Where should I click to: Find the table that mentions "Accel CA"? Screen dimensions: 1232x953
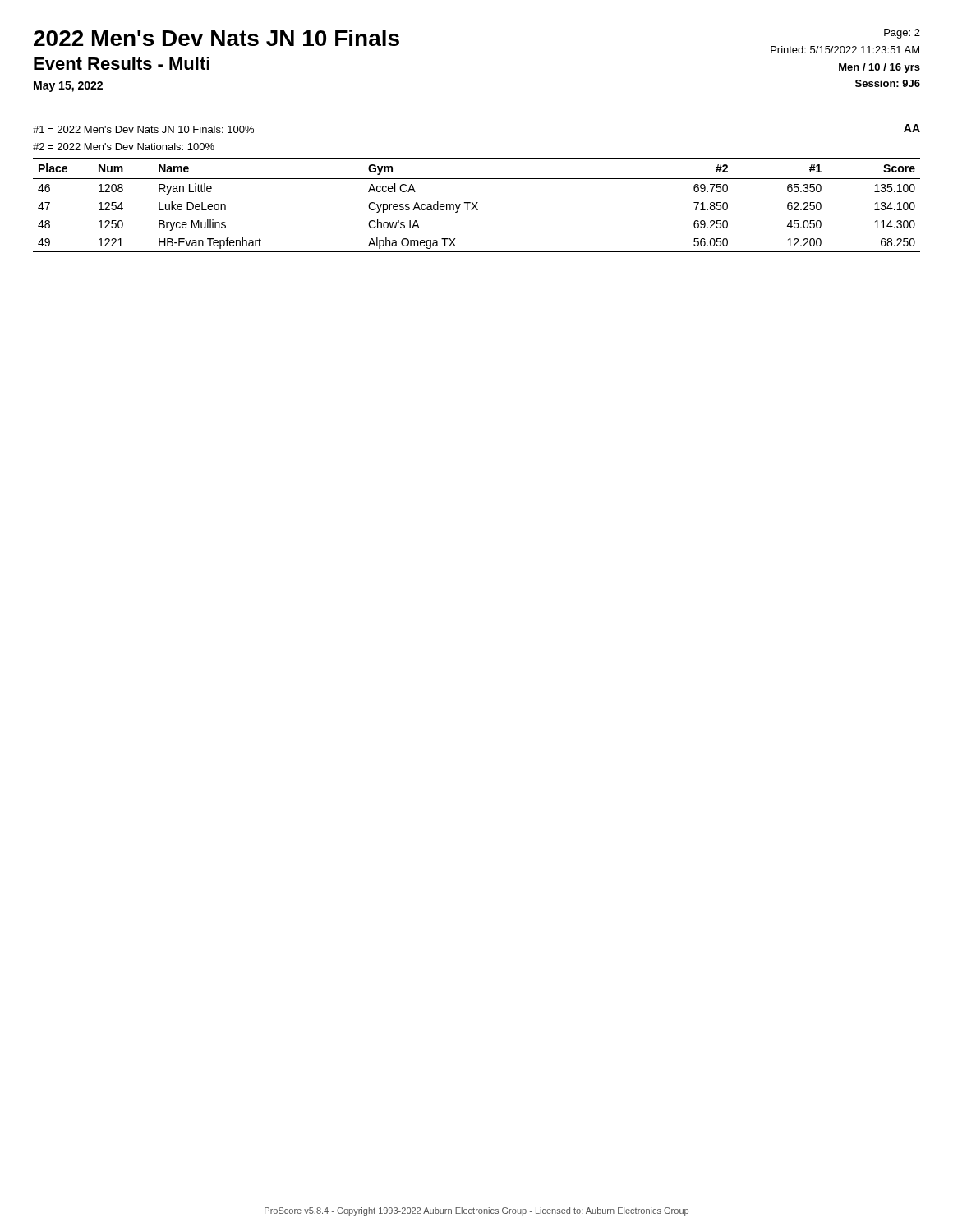[476, 205]
